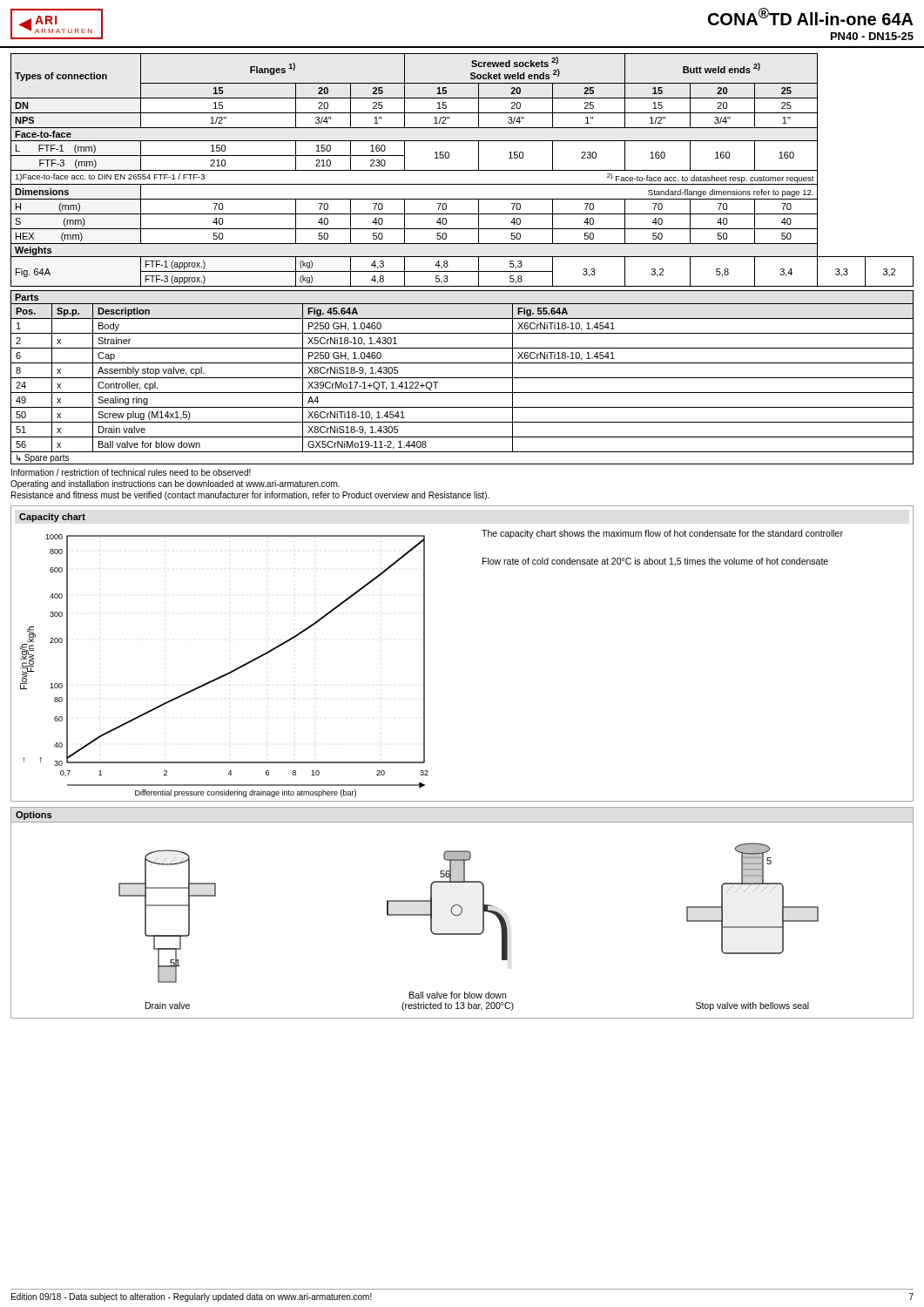Click on the caption containing "Drain valve"
Screen dimensions: 1307x924
click(x=167, y=1006)
